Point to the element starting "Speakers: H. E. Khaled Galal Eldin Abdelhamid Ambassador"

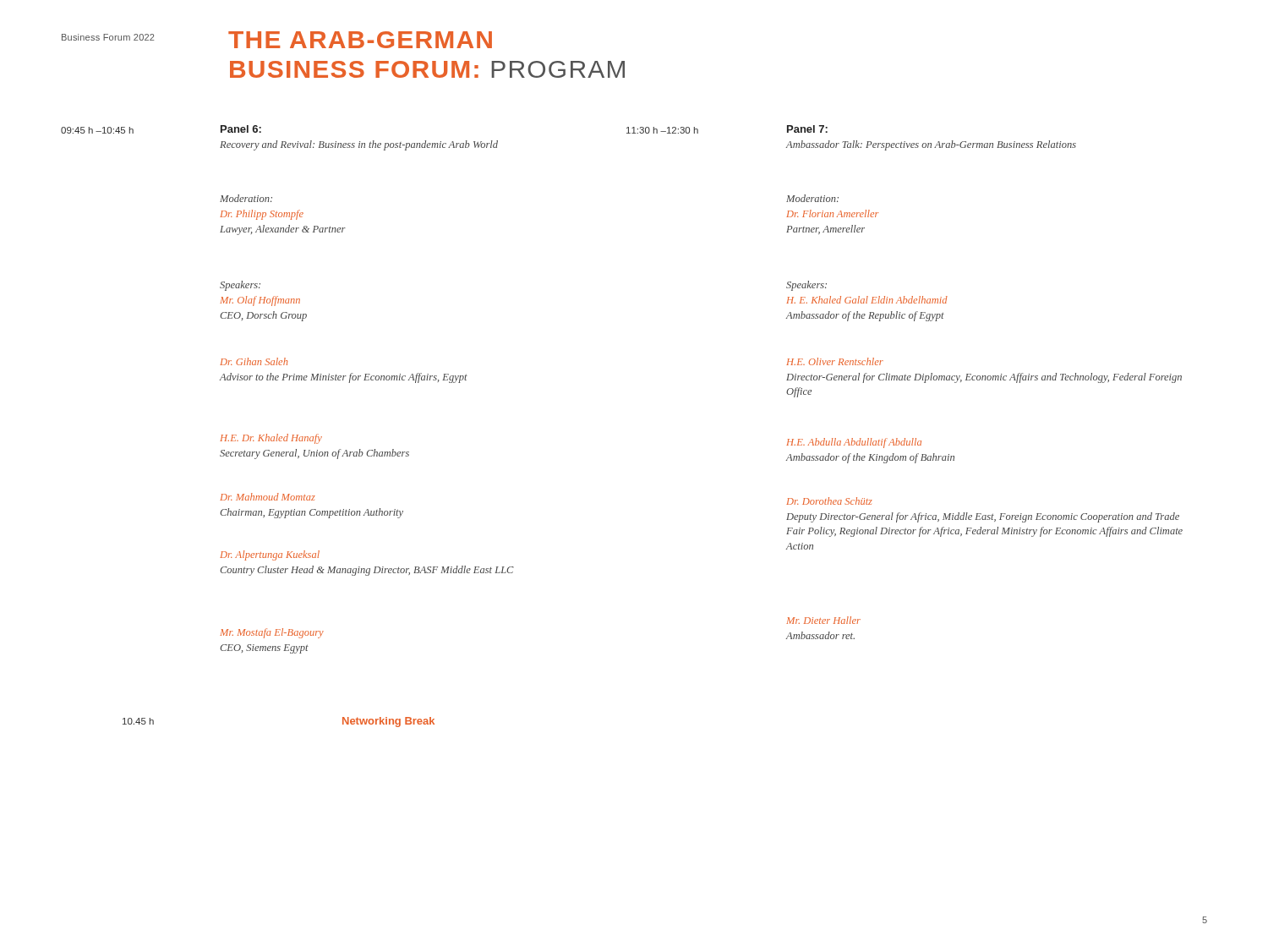806,286
